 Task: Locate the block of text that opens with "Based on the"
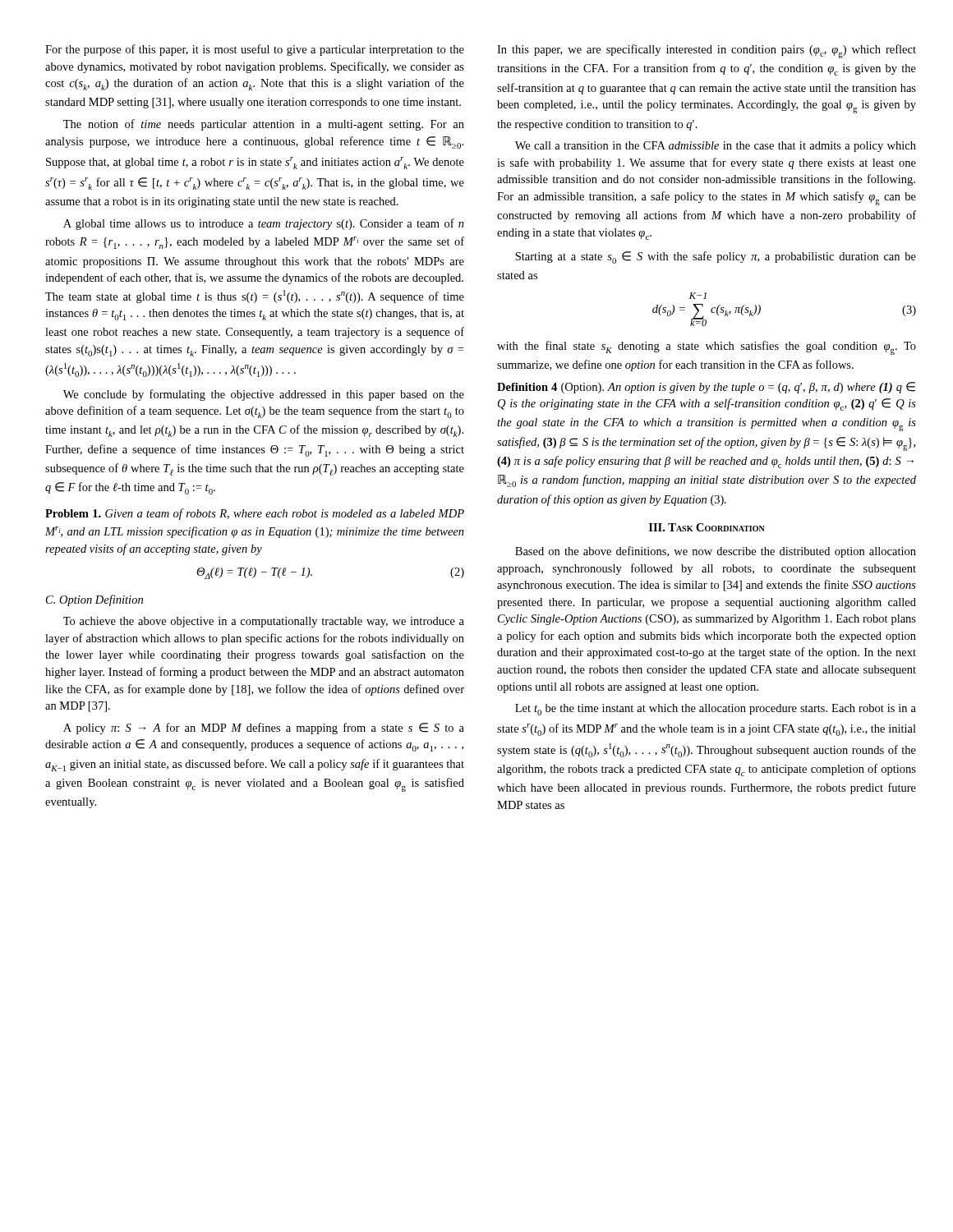point(707,619)
